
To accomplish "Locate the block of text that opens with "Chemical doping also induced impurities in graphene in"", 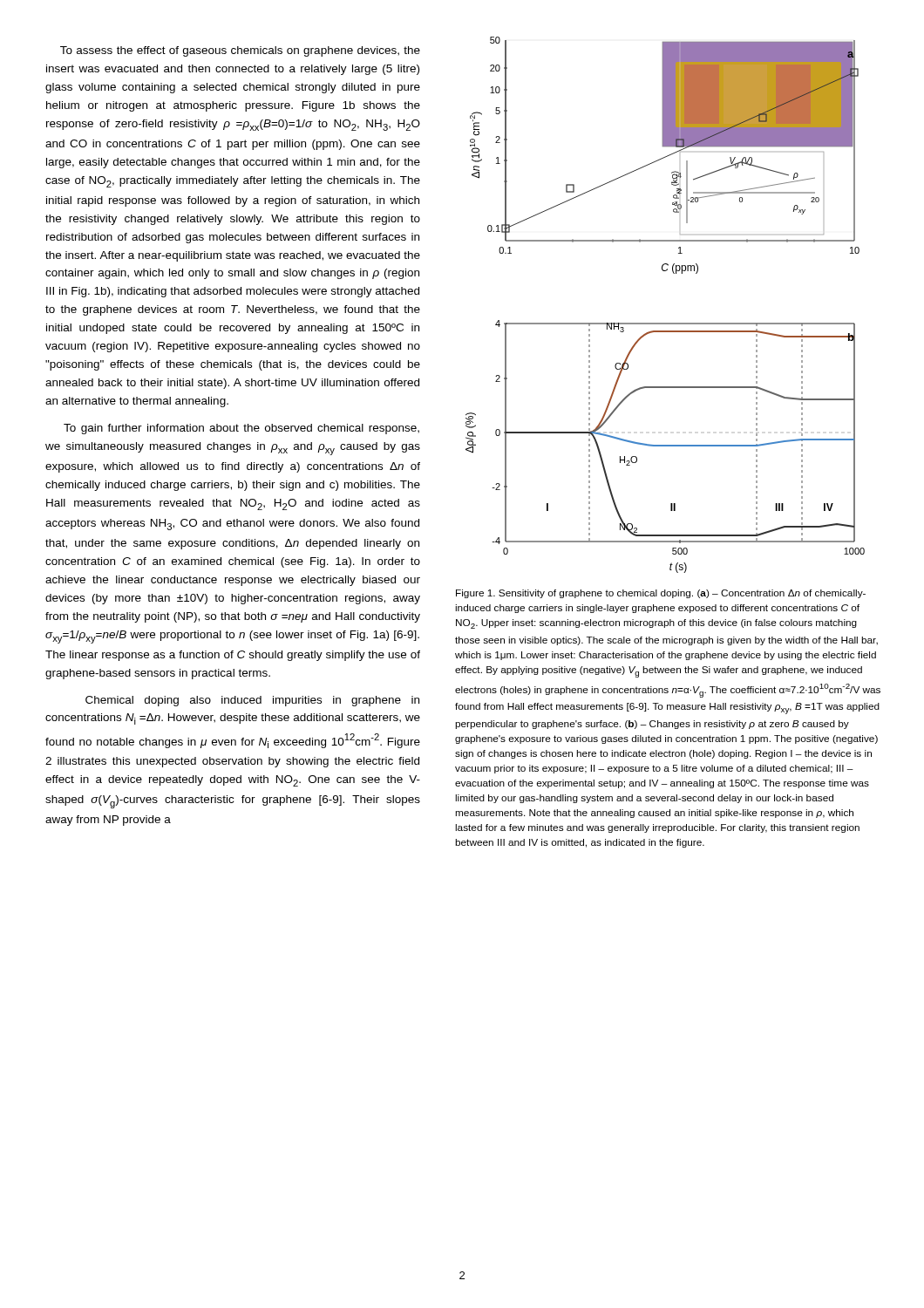I will 233,759.
